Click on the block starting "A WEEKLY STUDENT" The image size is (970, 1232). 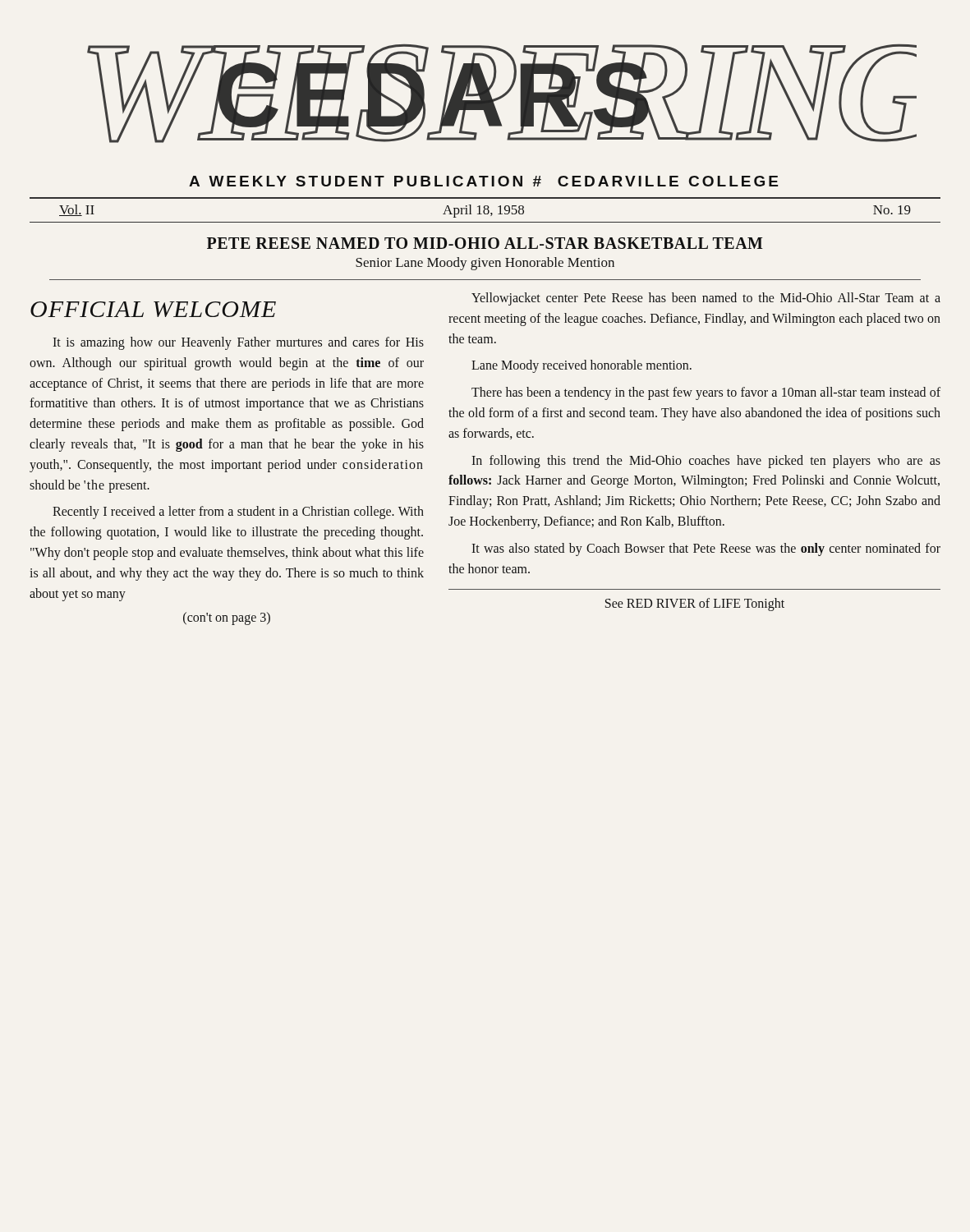pos(485,181)
